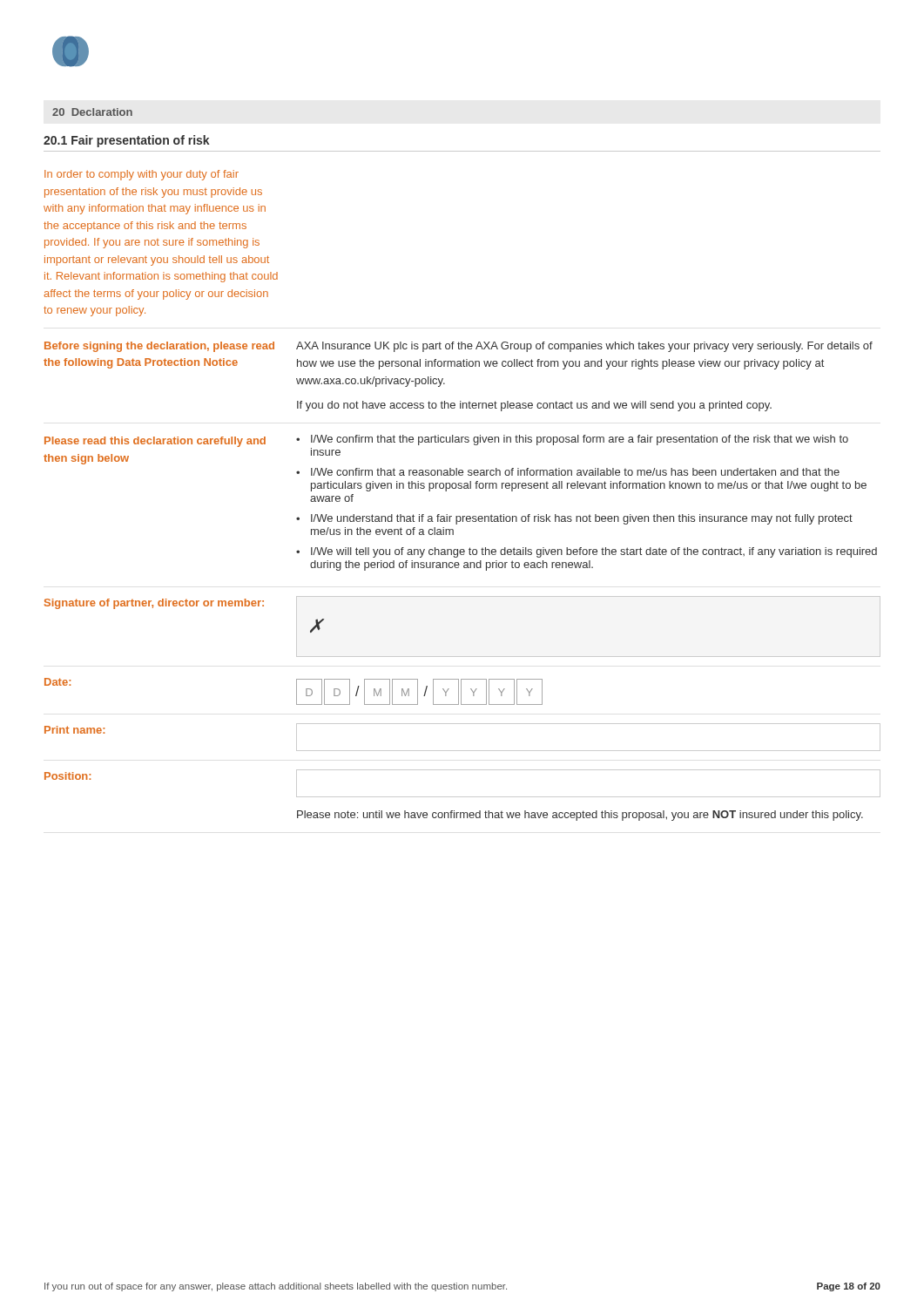Viewport: 924px width, 1307px height.
Task: Select the region starting "20.1 Fair presentation"
Action: click(127, 140)
